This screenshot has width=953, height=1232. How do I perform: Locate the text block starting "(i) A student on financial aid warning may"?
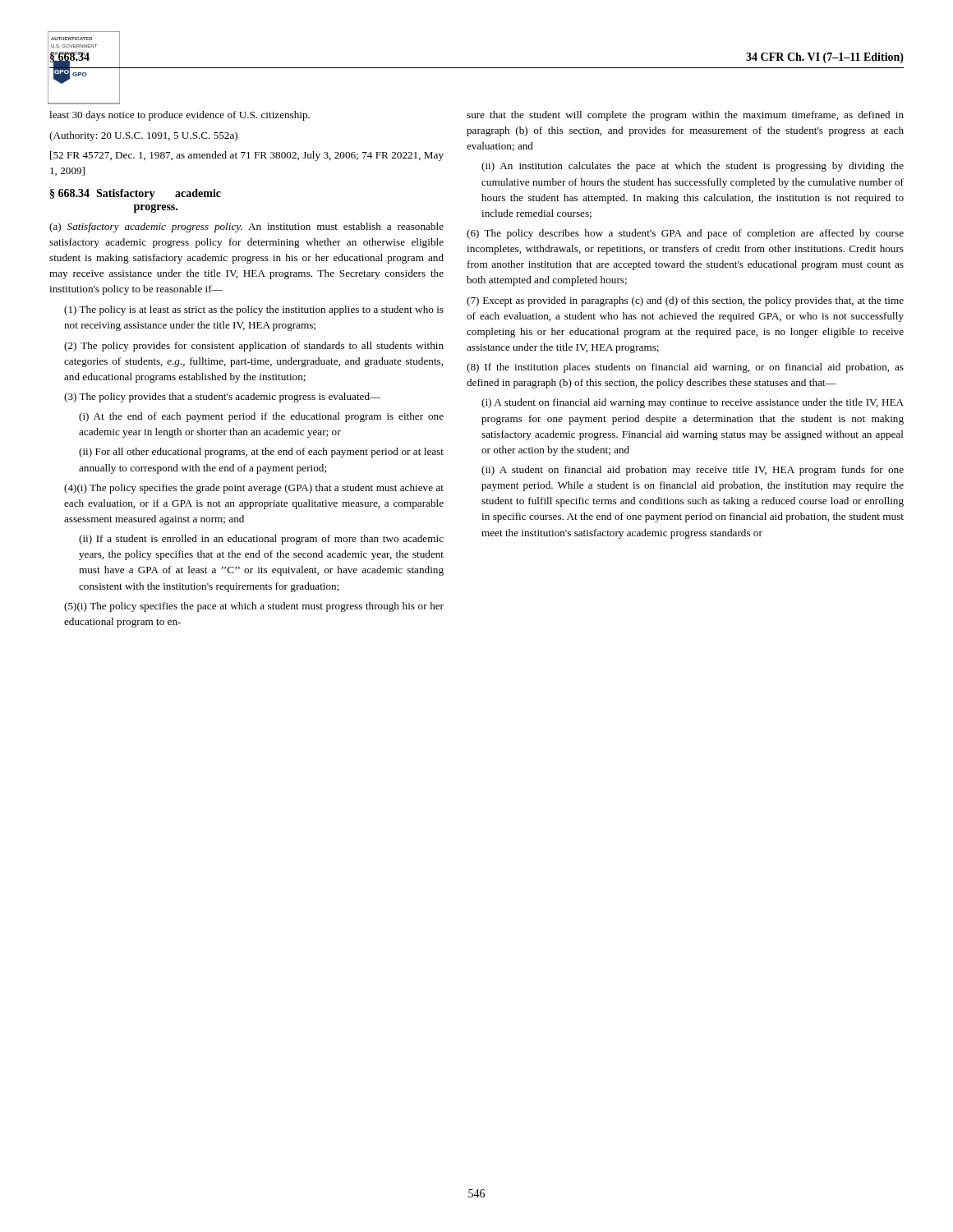pos(693,426)
